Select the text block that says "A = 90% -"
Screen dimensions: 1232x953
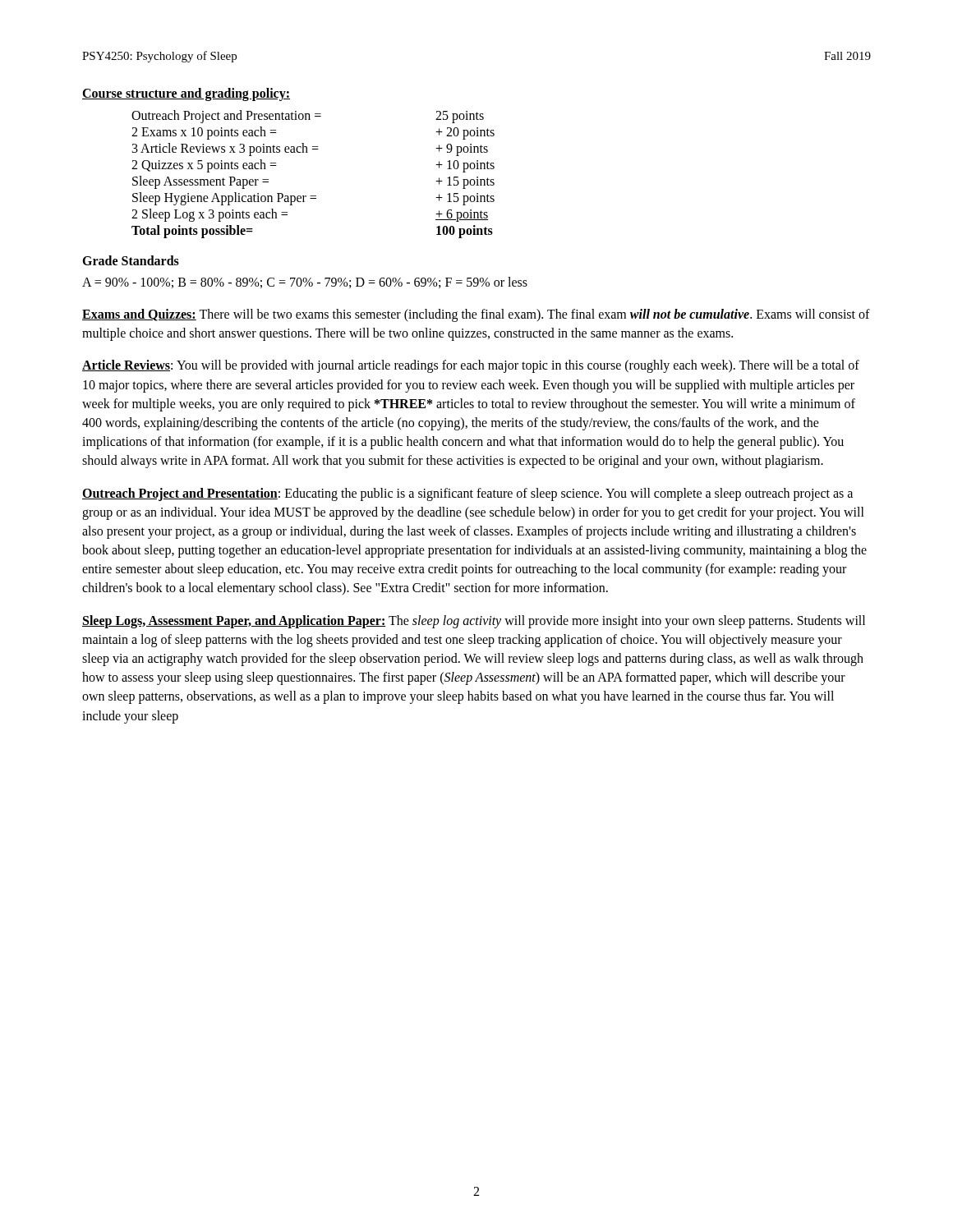305,282
